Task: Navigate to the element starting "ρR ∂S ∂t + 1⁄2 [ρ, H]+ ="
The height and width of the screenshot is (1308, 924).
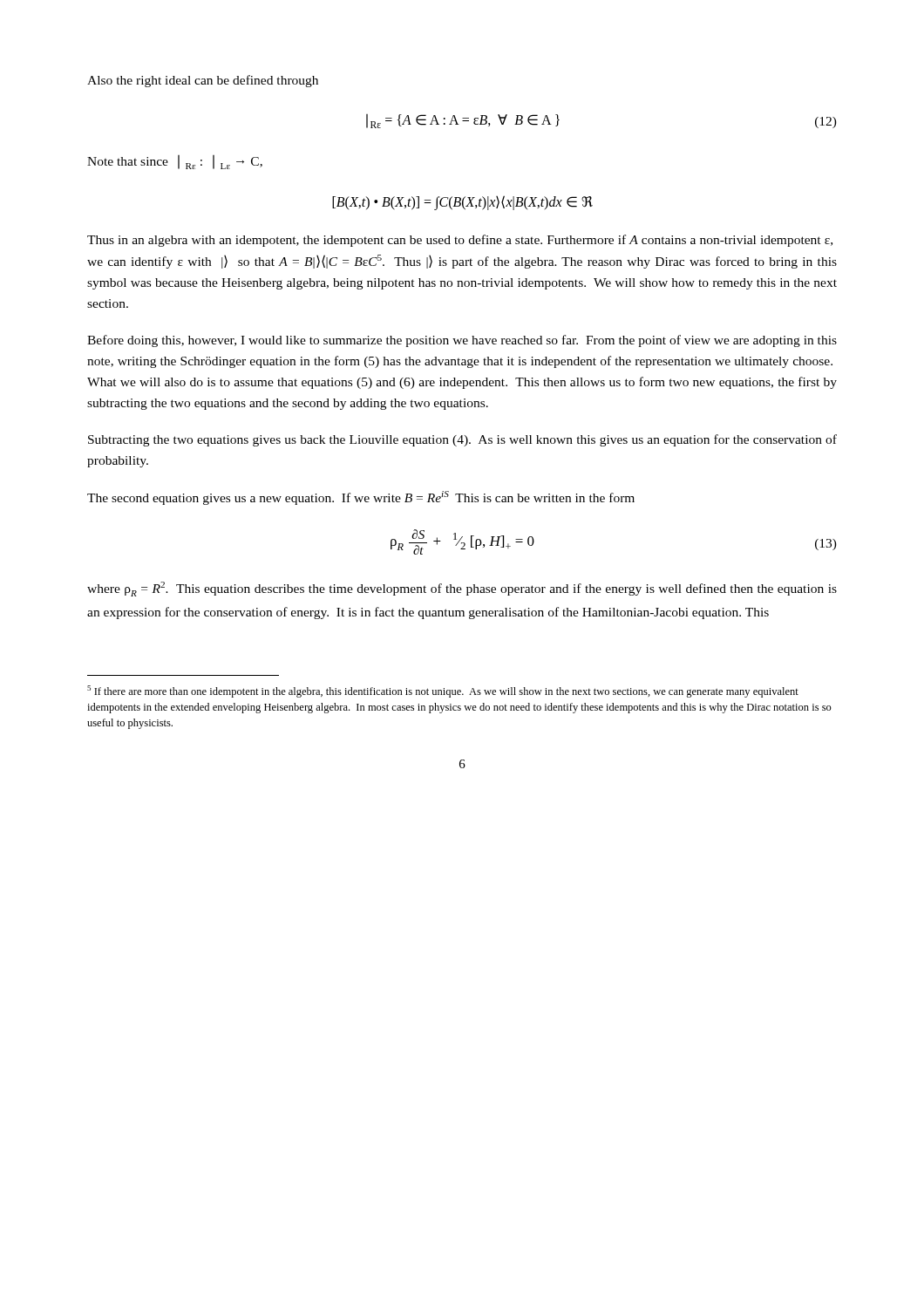Action: tap(462, 543)
